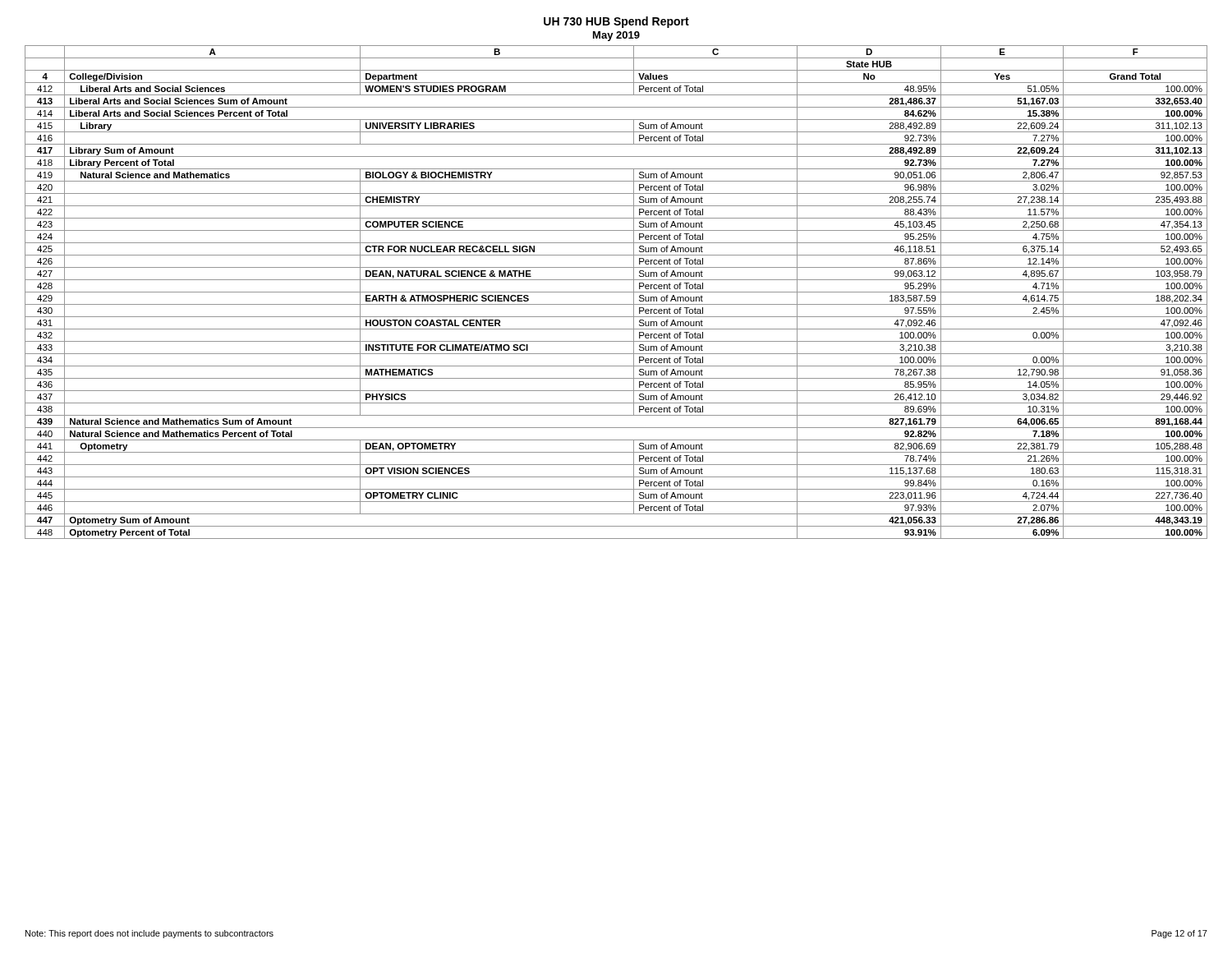Point to the passage starting "UH 730 HUB Spend Report"
This screenshot has height=953, width=1232.
click(616, 21)
